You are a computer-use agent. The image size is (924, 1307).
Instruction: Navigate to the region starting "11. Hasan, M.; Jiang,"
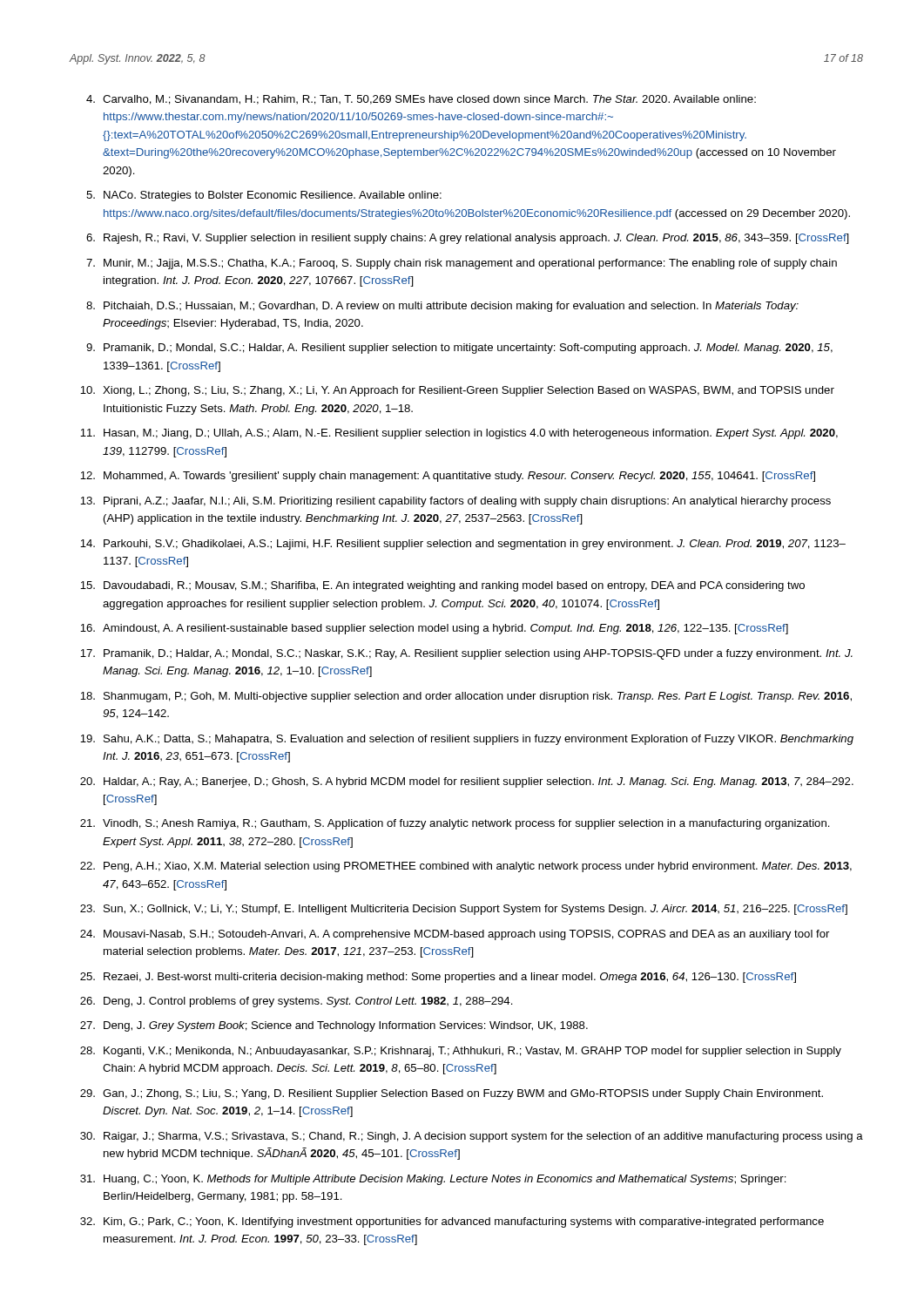466,442
